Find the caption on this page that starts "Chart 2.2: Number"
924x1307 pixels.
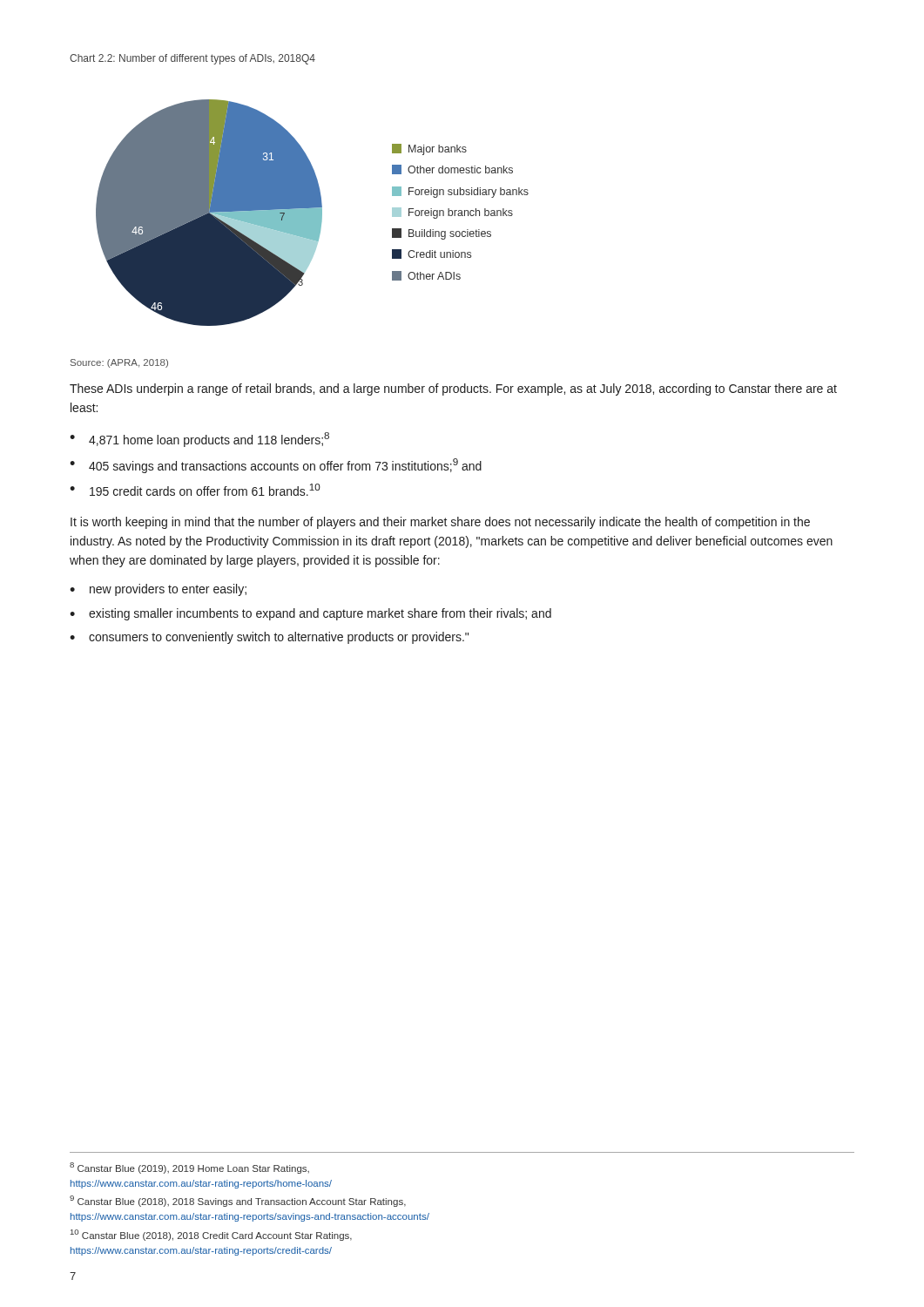[x=192, y=58]
